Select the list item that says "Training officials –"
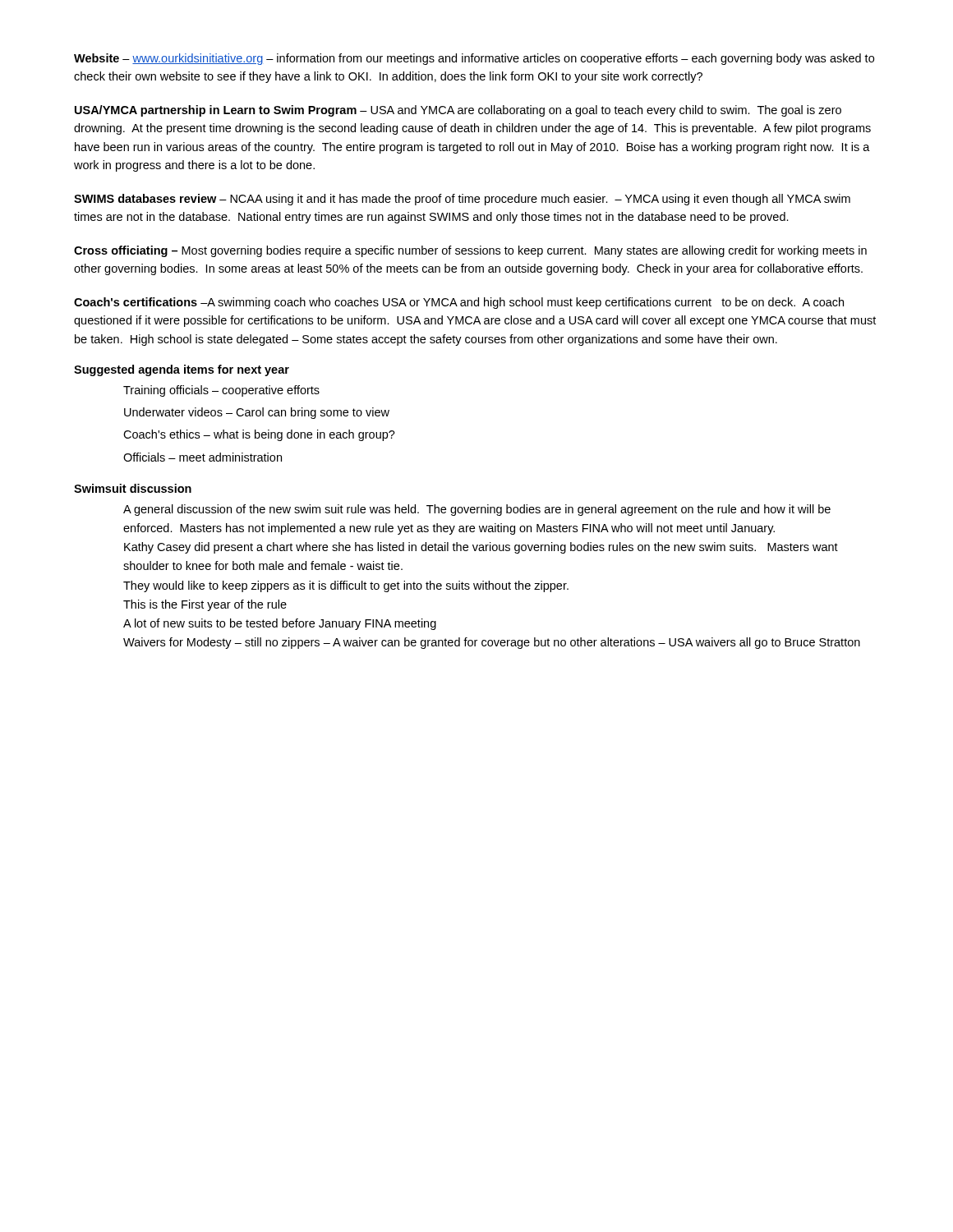Image resolution: width=953 pixels, height=1232 pixels. (221, 390)
